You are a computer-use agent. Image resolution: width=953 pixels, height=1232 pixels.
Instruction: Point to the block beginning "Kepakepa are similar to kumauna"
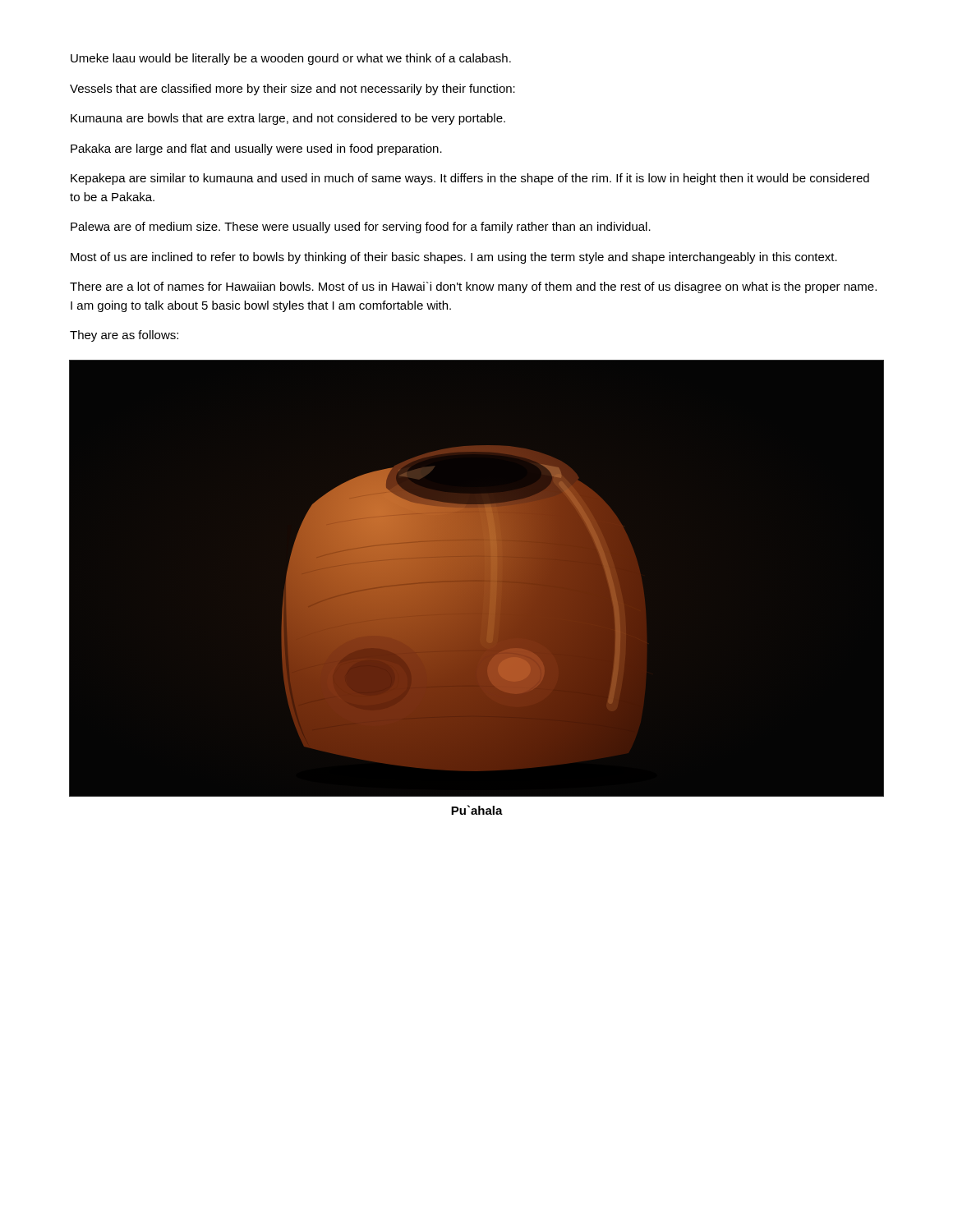point(470,187)
